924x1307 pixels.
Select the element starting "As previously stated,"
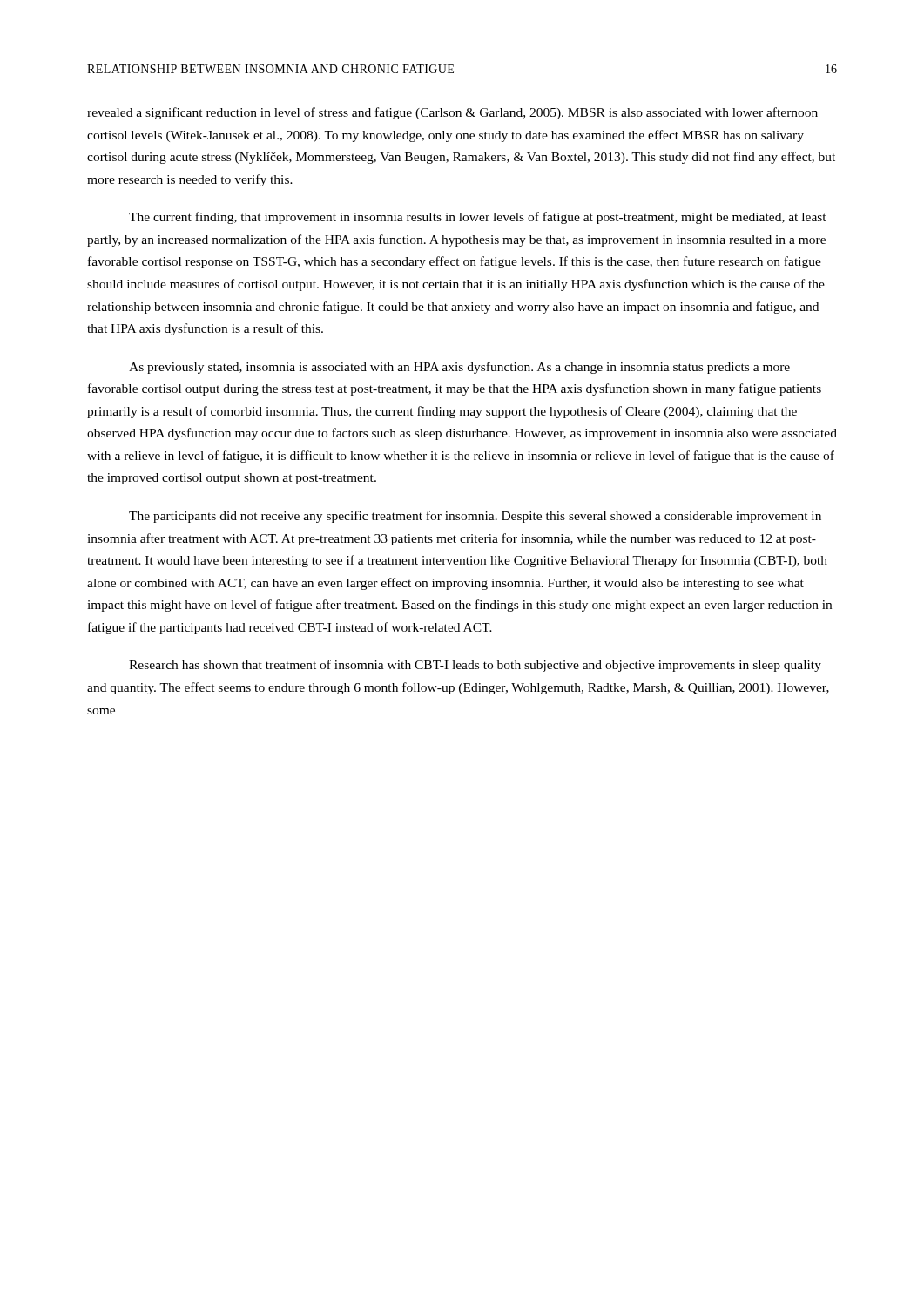point(462,422)
